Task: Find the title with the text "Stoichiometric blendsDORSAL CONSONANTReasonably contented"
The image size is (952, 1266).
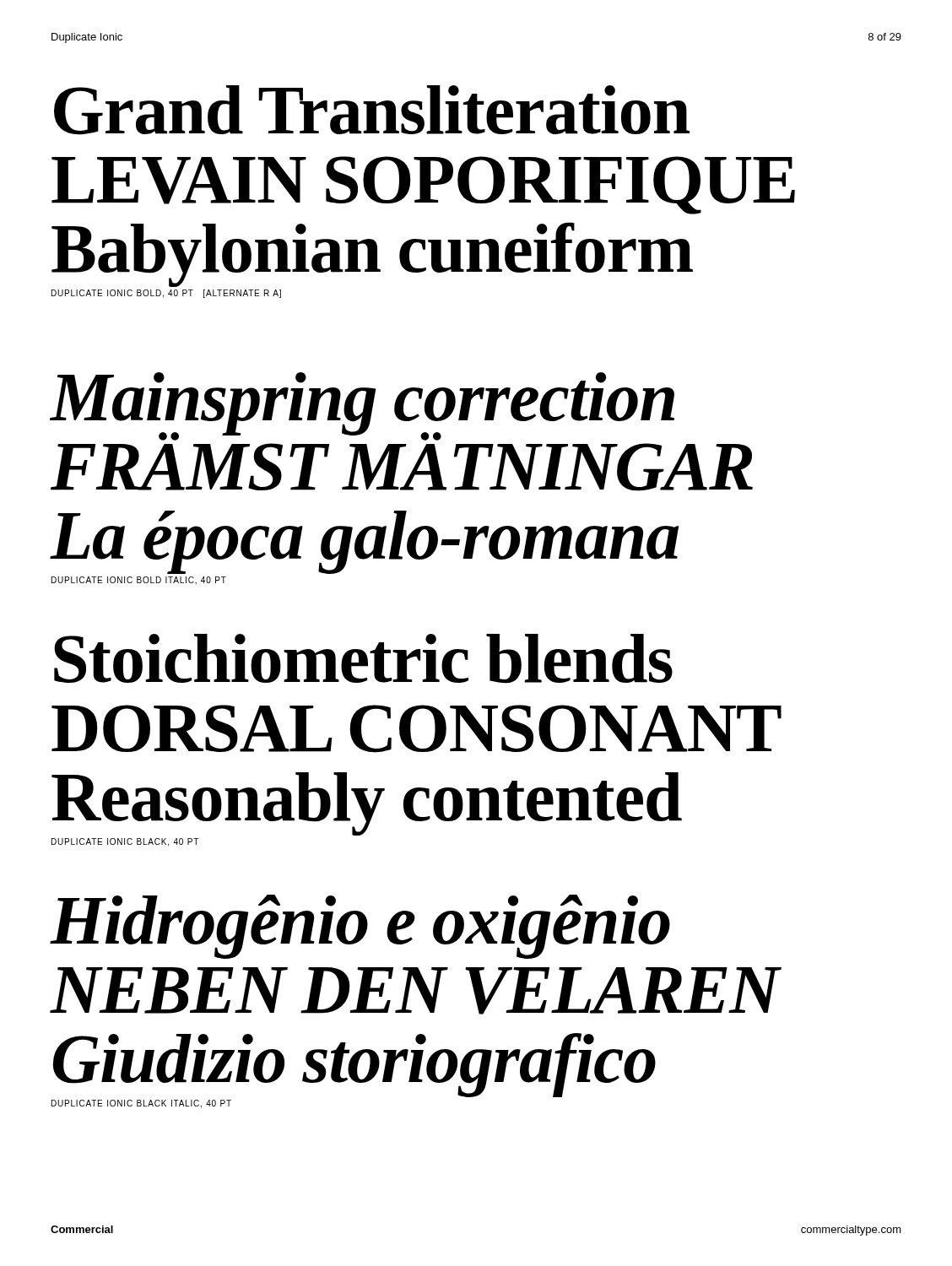Action: [x=476, y=736]
